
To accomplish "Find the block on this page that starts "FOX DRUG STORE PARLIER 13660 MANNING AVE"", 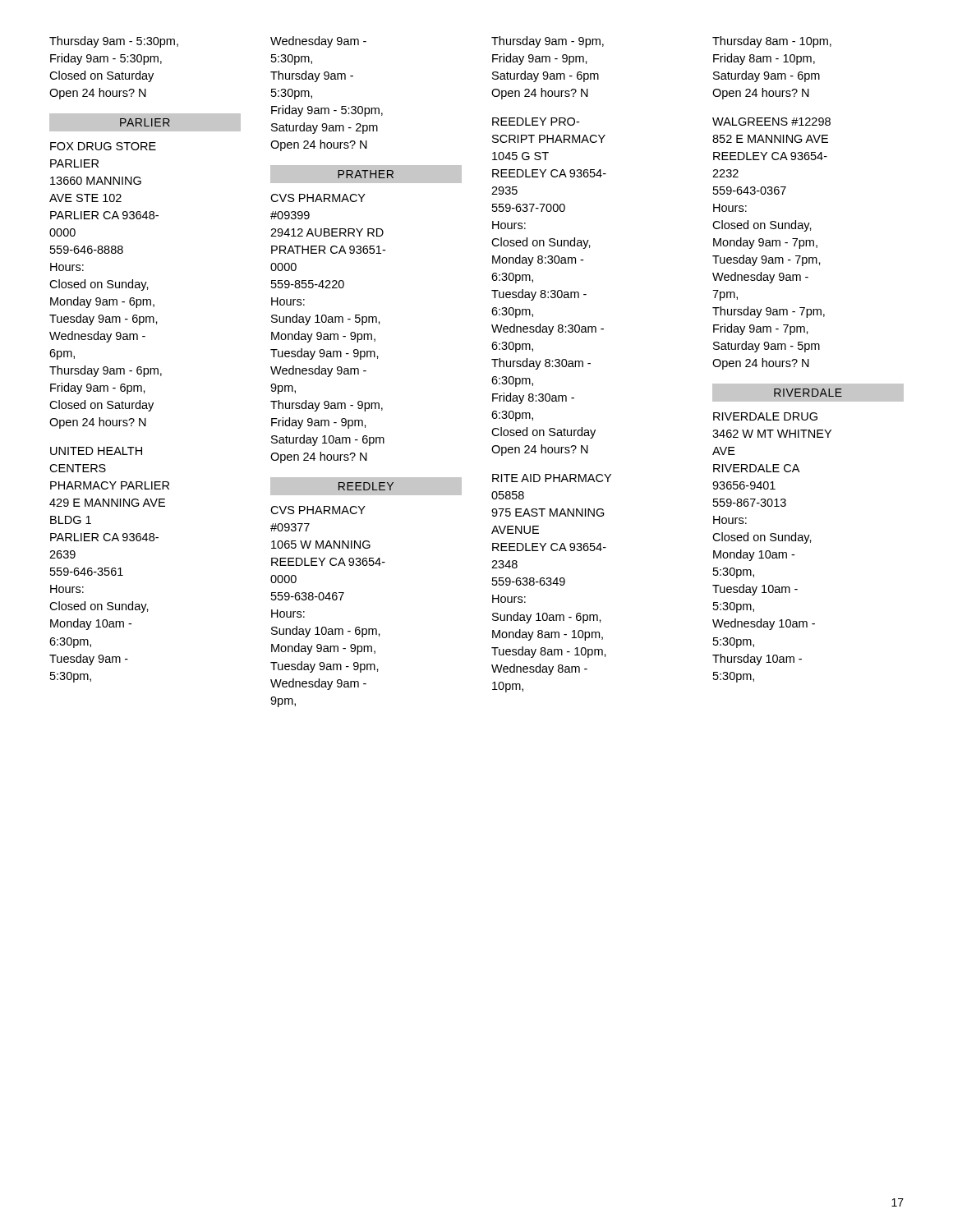I will tap(106, 284).
